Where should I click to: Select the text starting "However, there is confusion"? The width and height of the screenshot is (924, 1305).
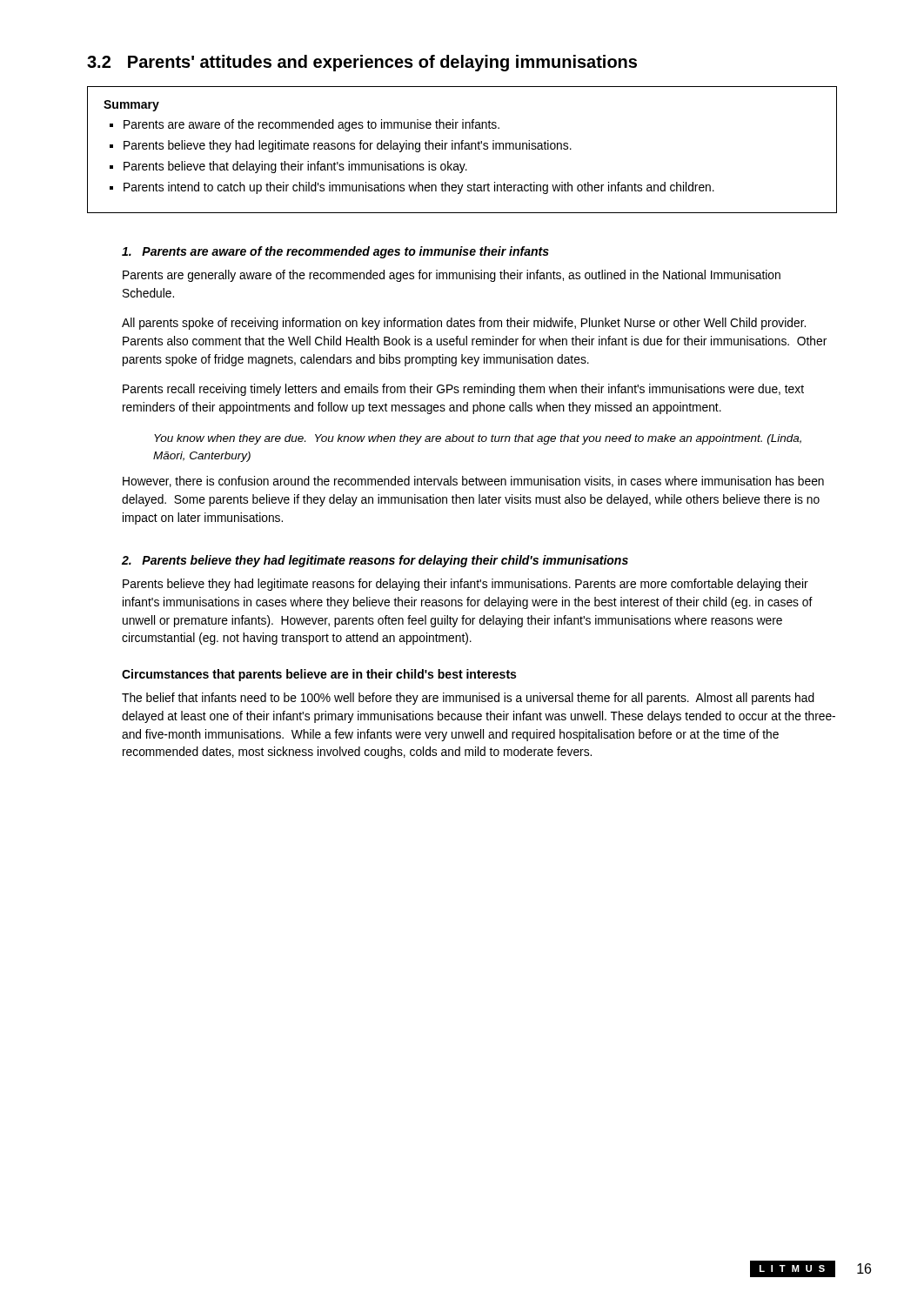coord(473,500)
